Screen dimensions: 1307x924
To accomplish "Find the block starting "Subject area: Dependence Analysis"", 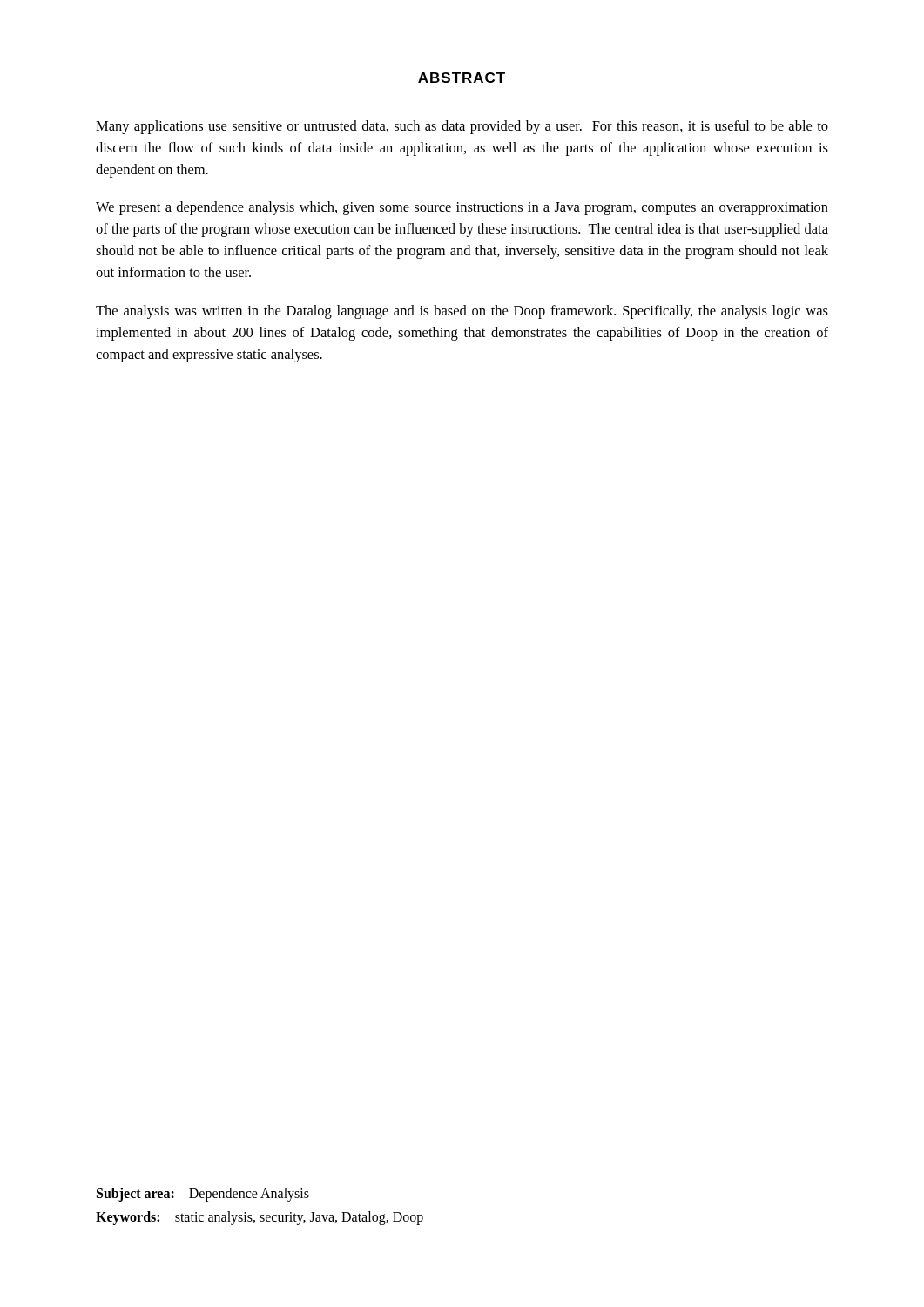I will click(x=202, y=1193).
